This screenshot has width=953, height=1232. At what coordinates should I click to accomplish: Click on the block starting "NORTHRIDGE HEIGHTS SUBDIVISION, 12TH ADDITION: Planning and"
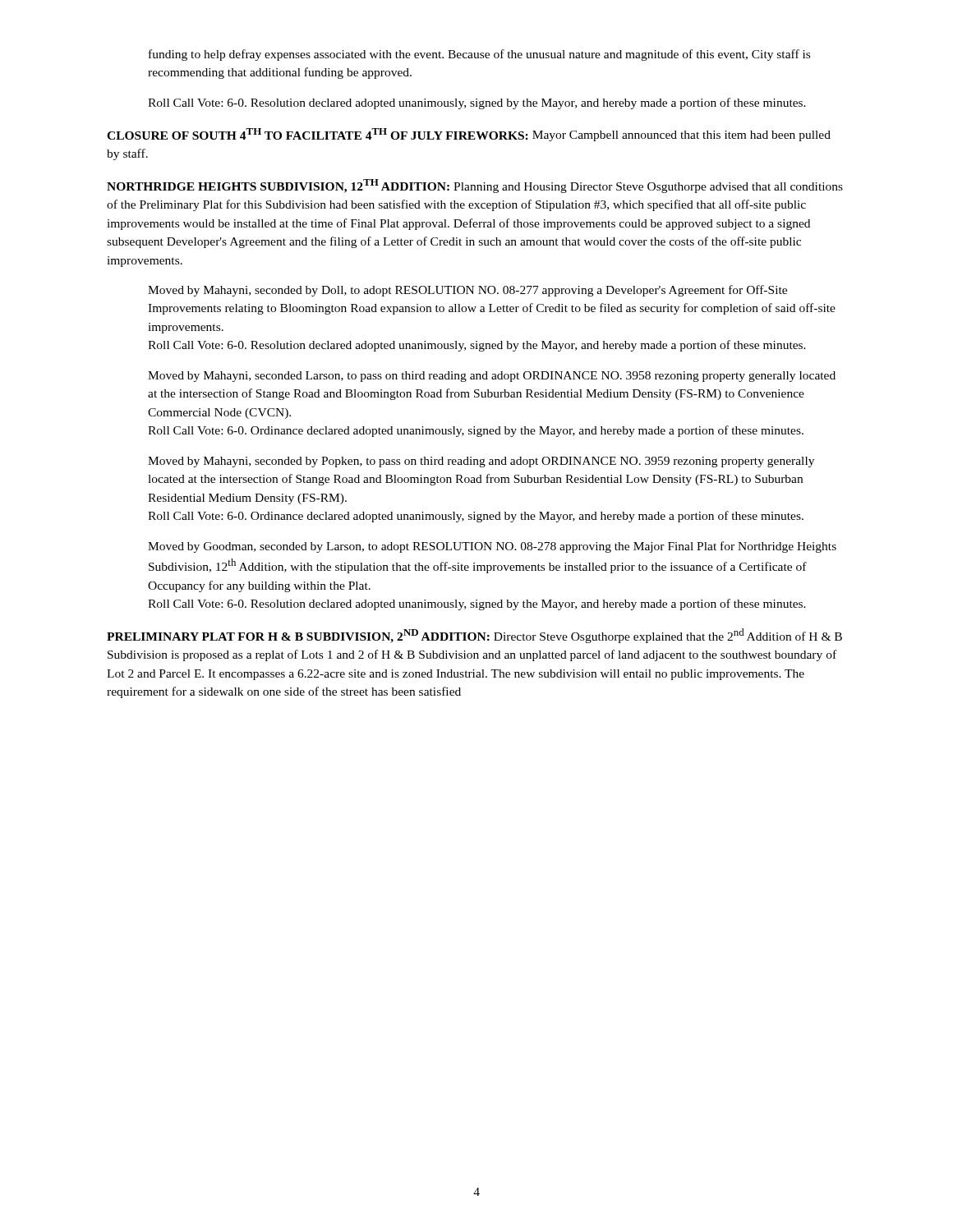[x=475, y=221]
